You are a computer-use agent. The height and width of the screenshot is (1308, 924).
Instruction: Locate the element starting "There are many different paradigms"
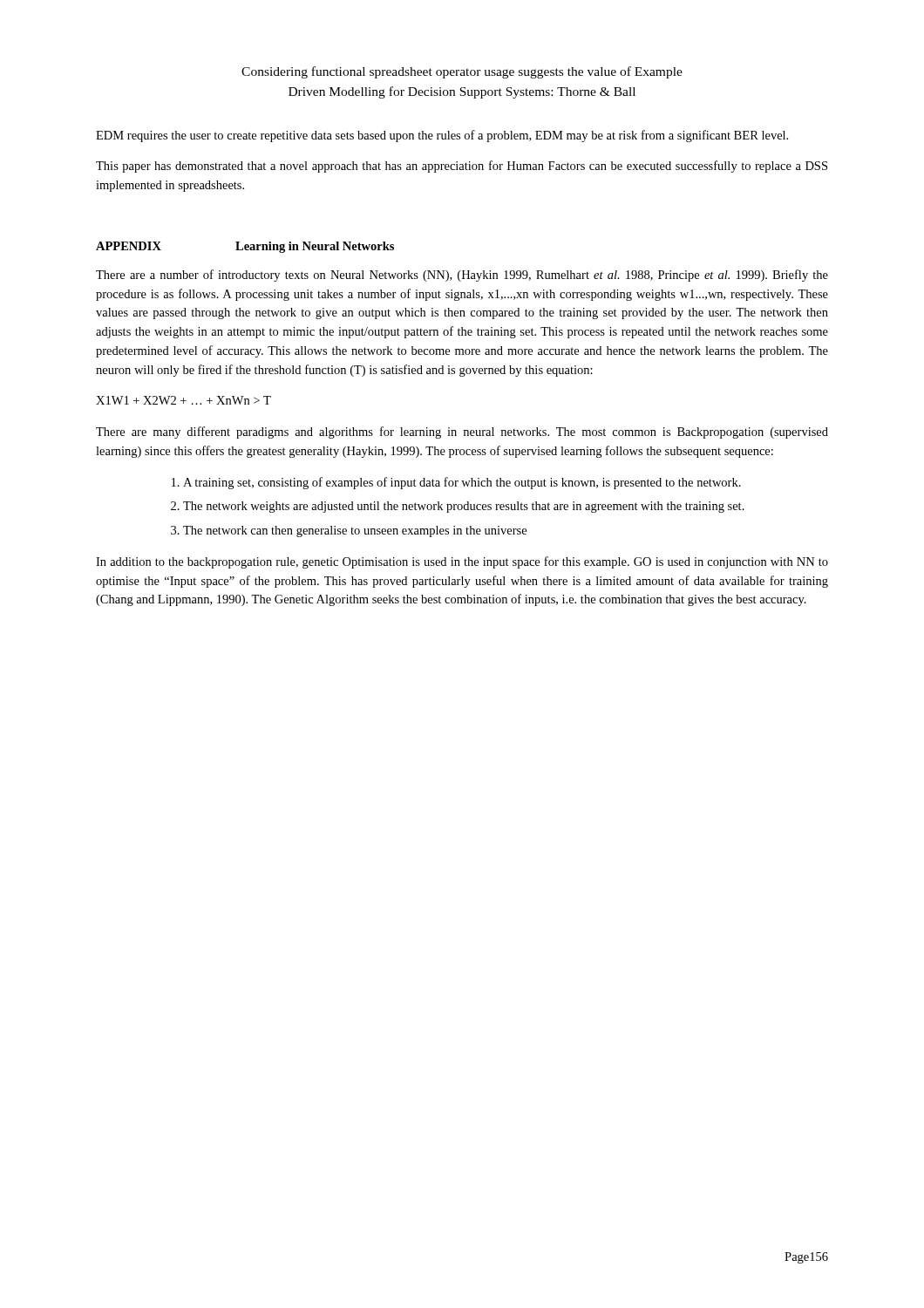[462, 441]
